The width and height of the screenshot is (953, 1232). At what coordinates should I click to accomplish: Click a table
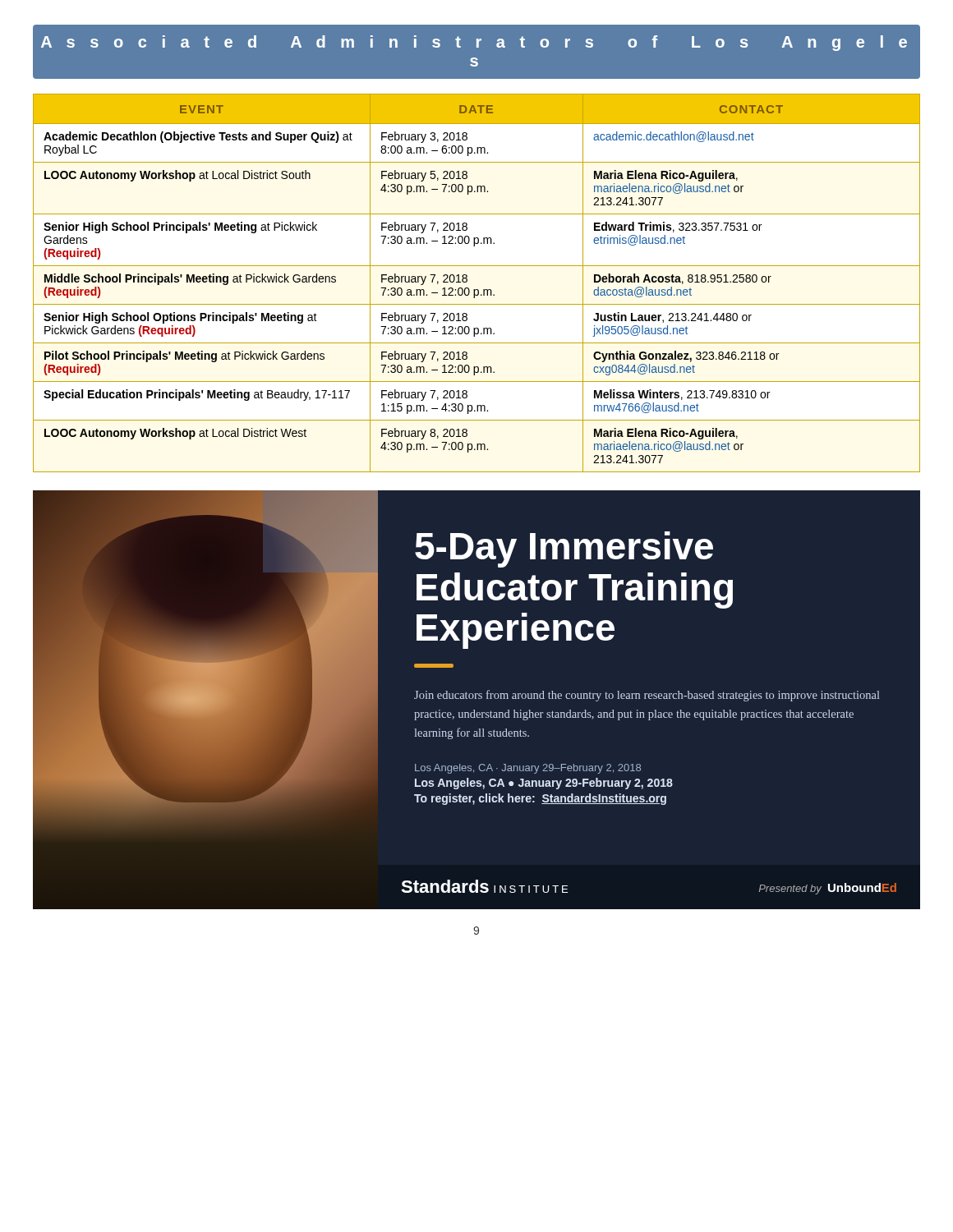pos(476,283)
